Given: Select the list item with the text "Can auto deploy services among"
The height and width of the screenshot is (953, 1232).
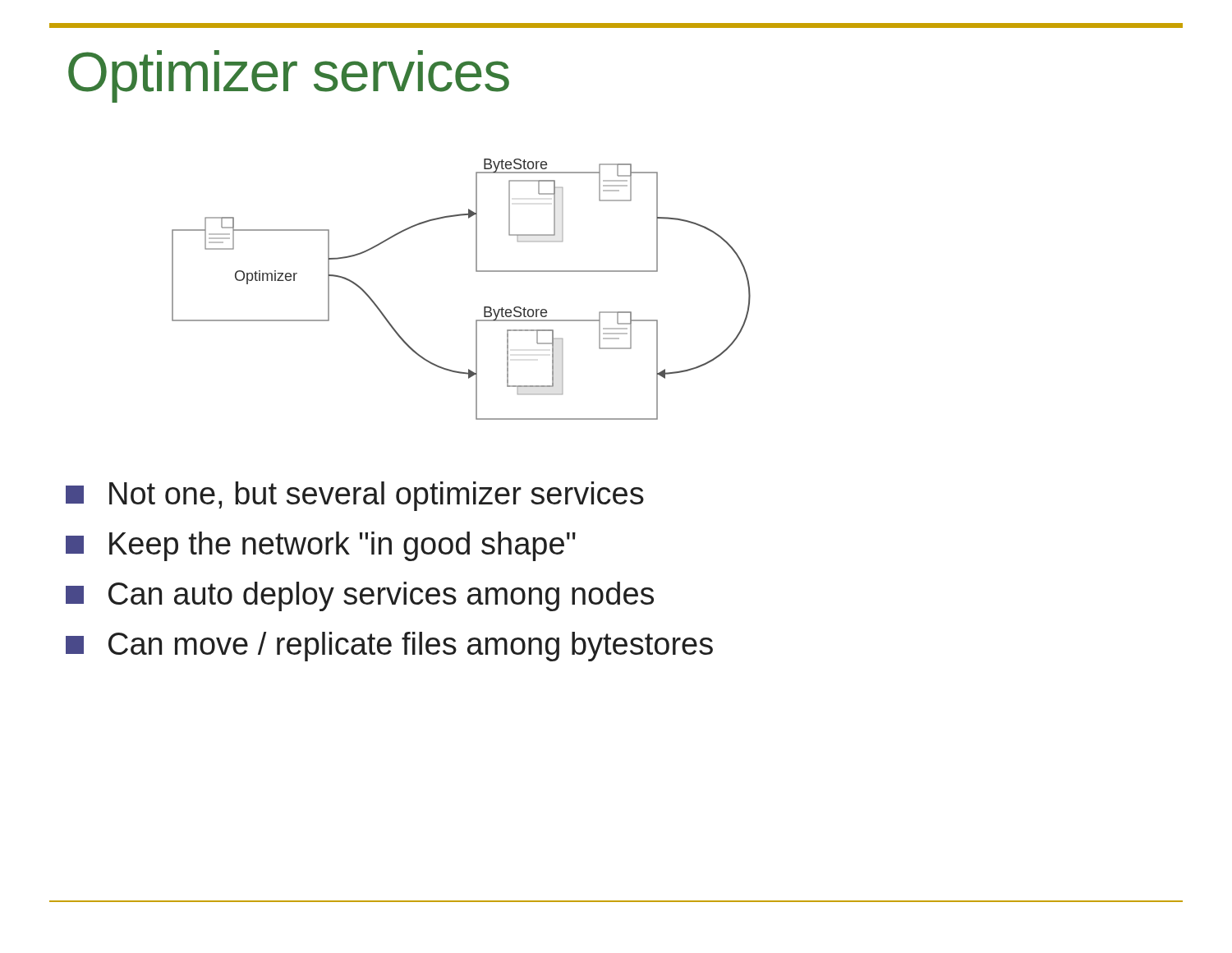Looking at the screenshot, I should (x=360, y=594).
